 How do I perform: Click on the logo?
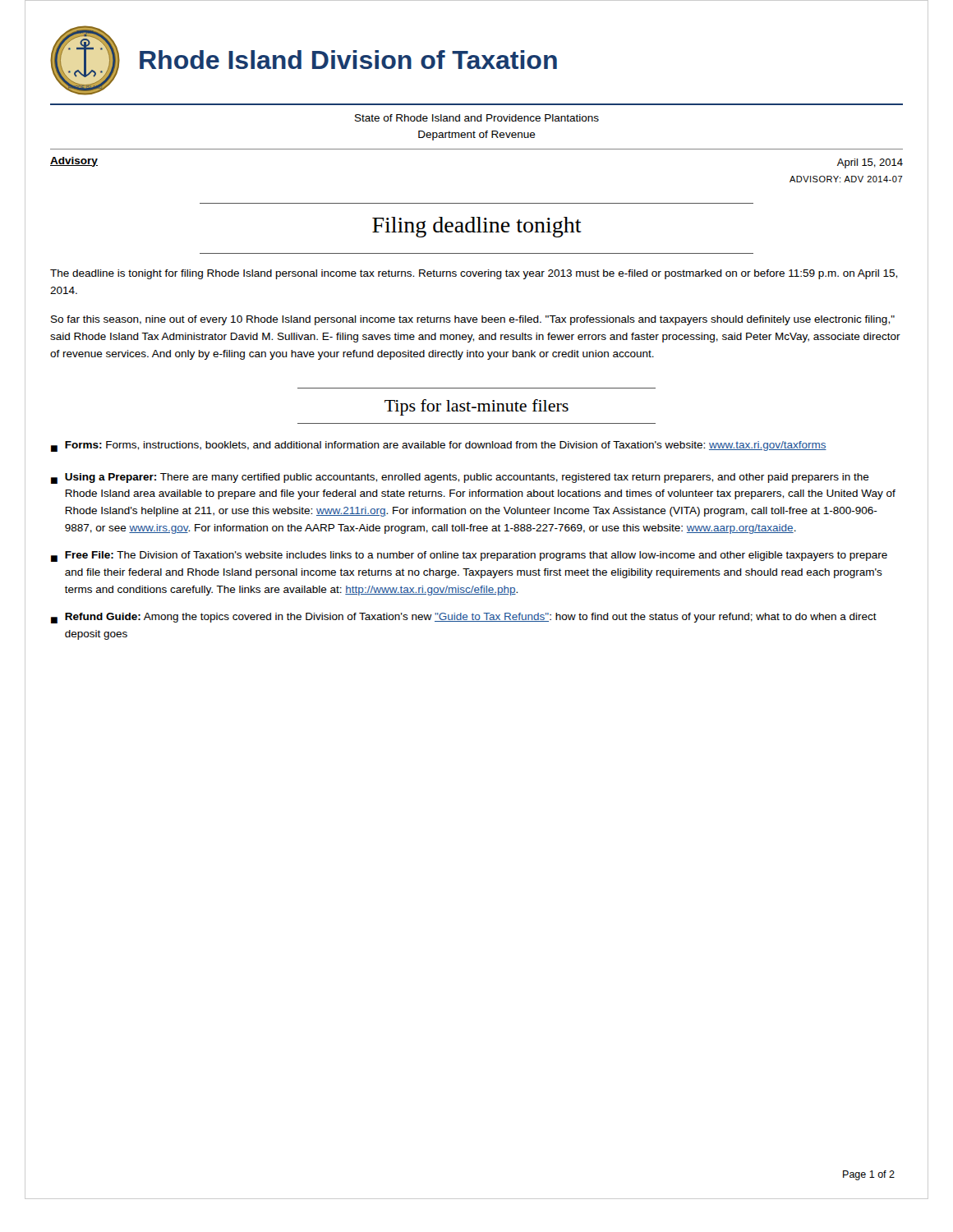85,60
